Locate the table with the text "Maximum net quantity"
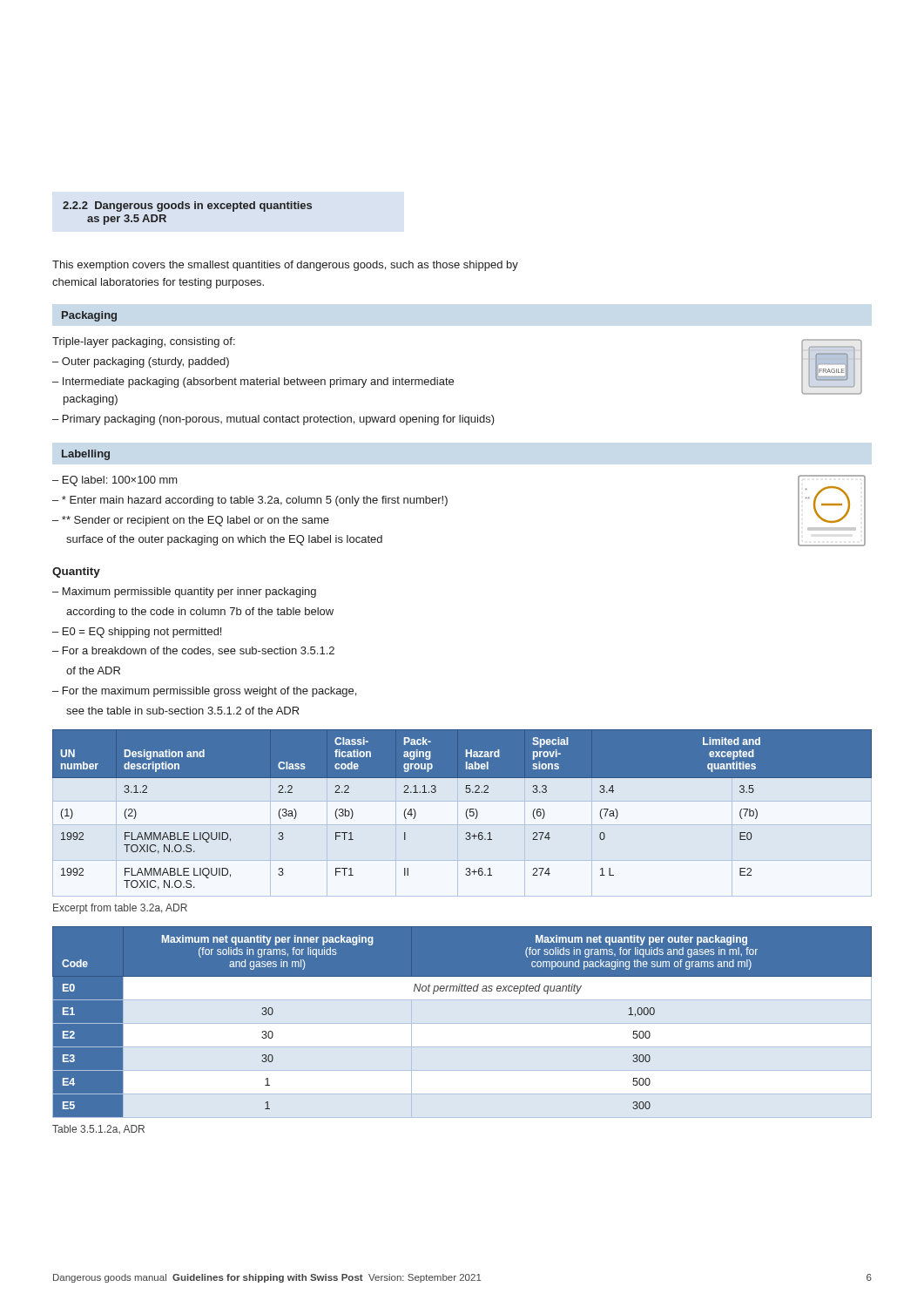924x1307 pixels. pyautogui.click(x=462, y=1022)
